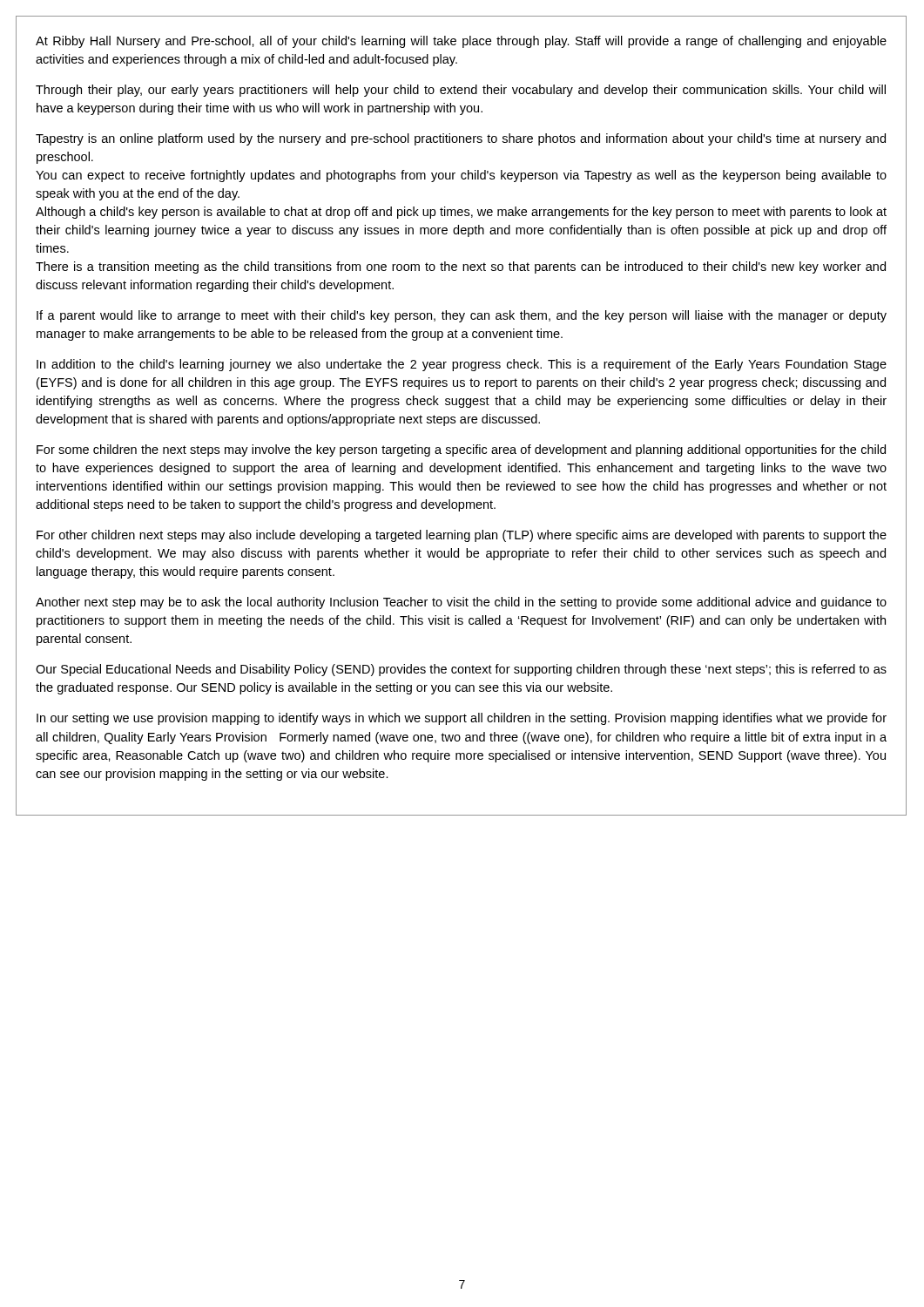924x1307 pixels.
Task: Click on the text block with the text "Through their play, our early years"
Action: pos(461,99)
